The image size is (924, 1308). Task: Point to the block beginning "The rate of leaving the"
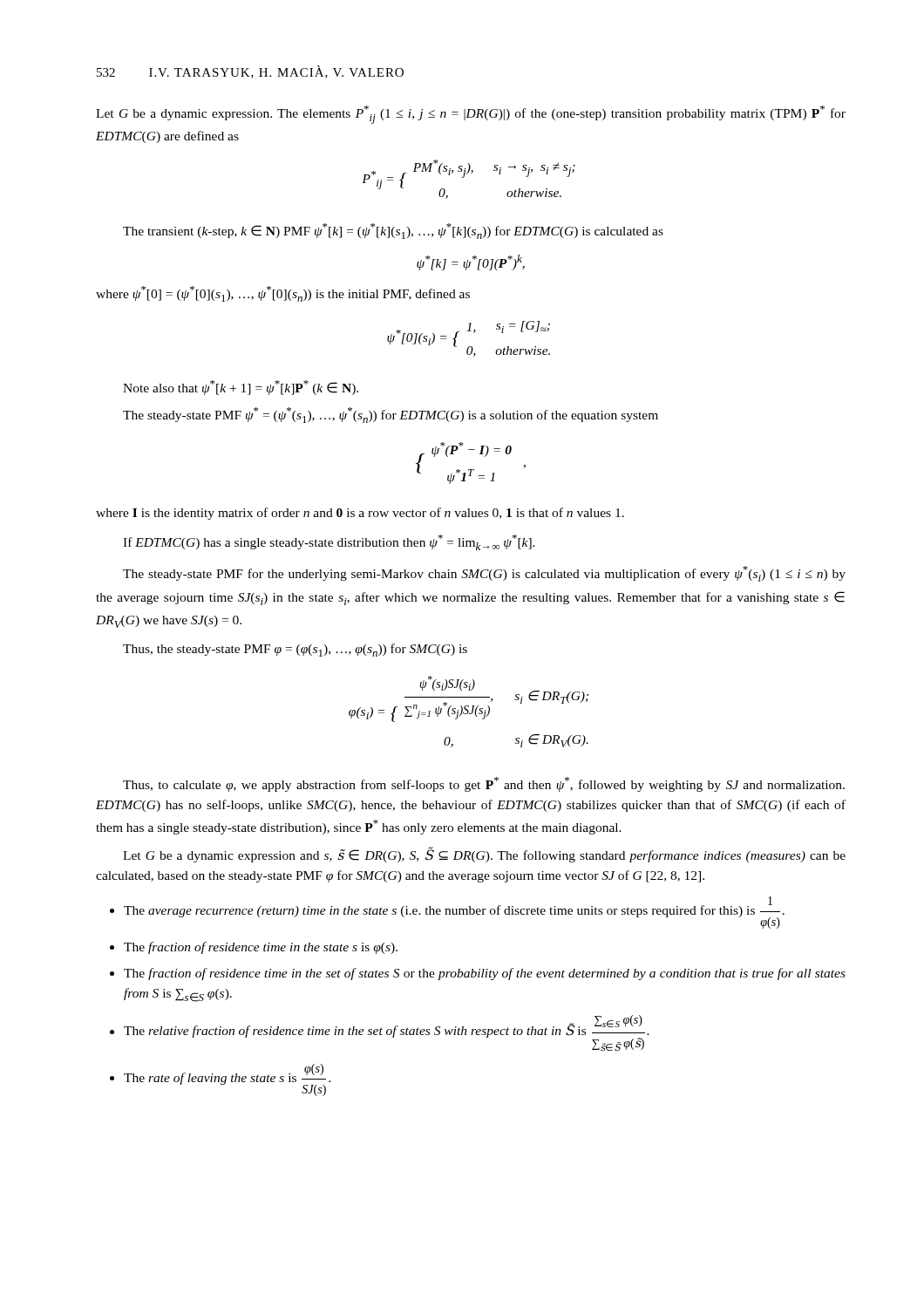tap(228, 1079)
